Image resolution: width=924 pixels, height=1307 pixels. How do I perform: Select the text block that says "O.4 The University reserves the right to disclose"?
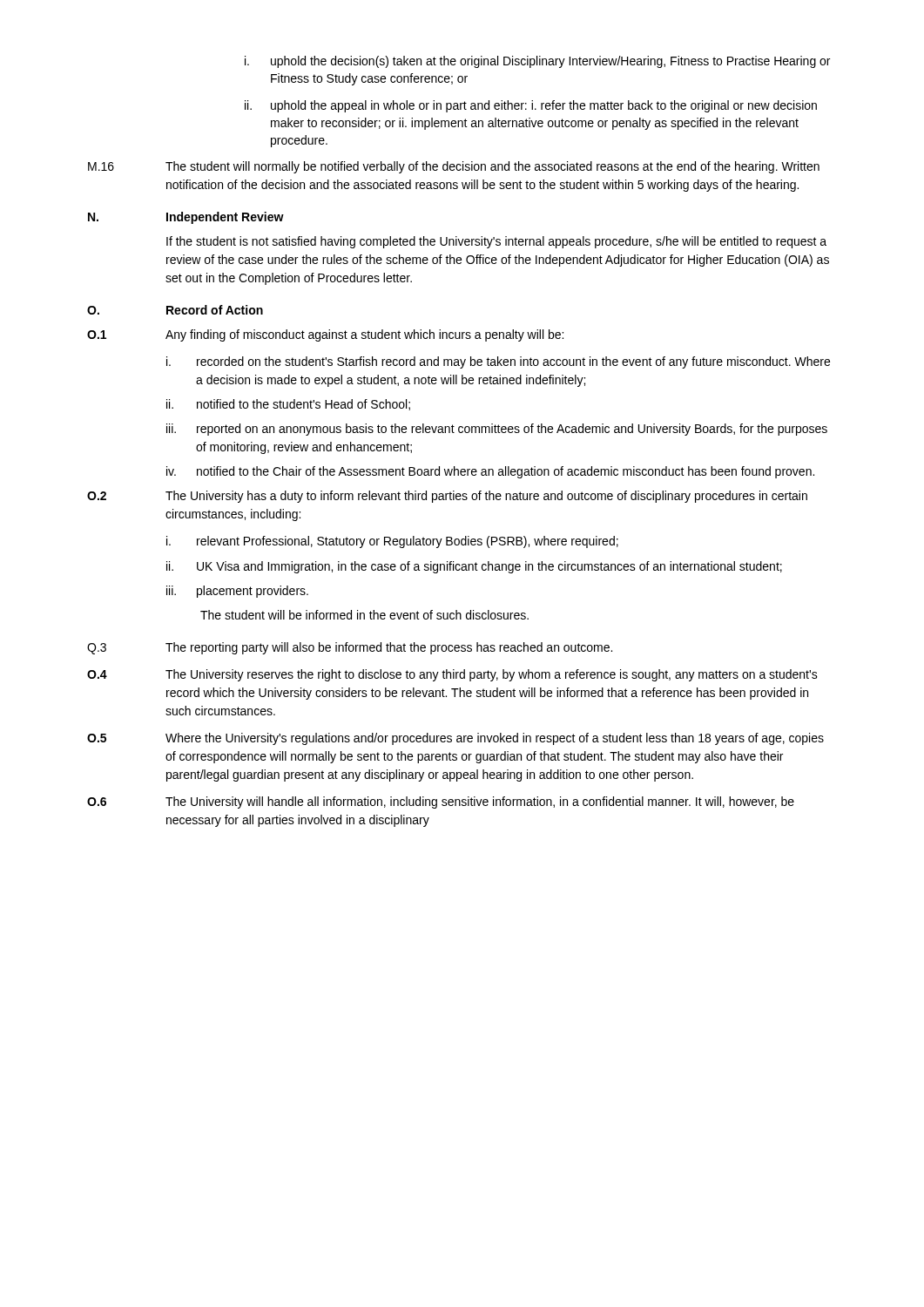[462, 693]
